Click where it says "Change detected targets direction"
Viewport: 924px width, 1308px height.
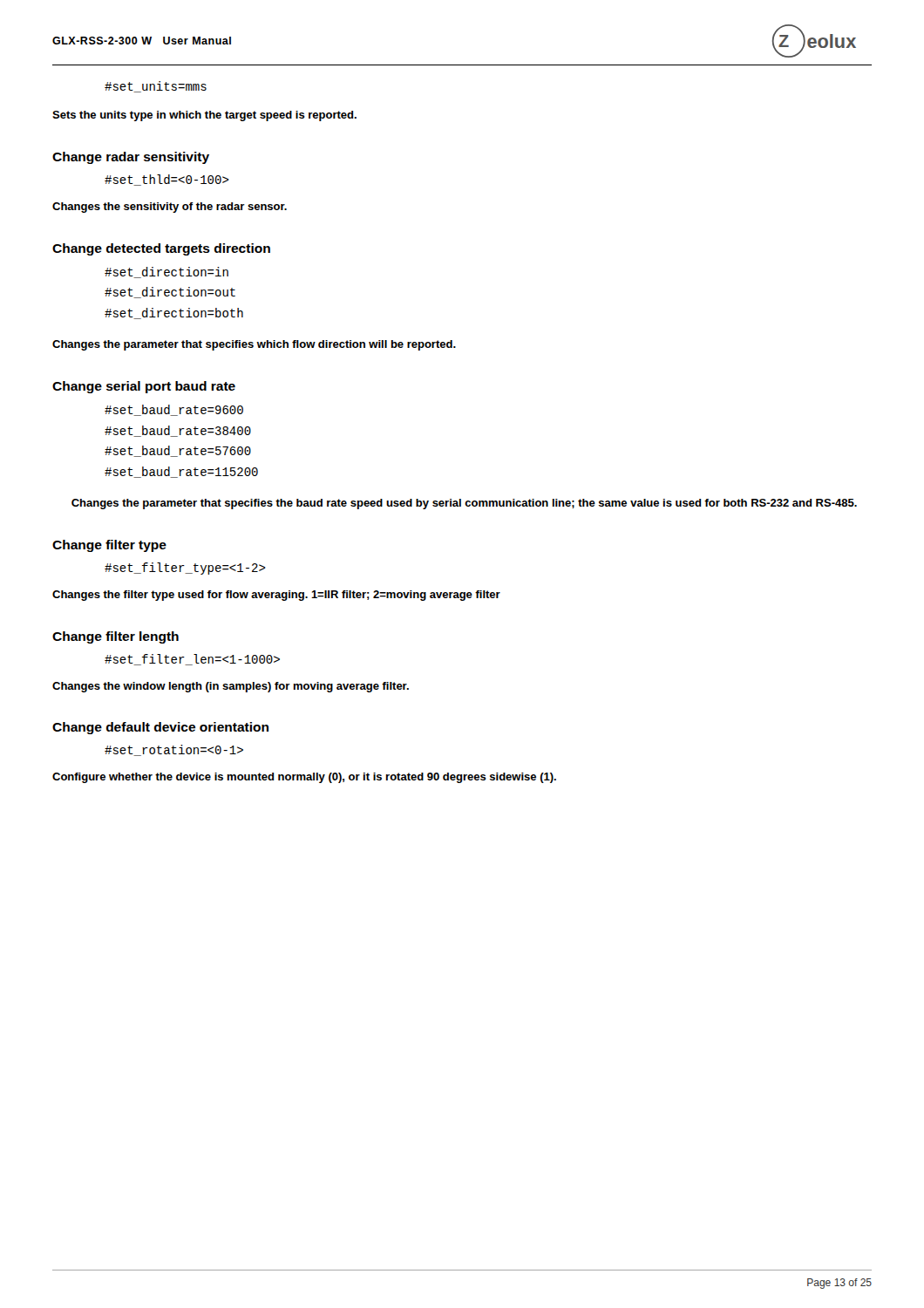162,248
